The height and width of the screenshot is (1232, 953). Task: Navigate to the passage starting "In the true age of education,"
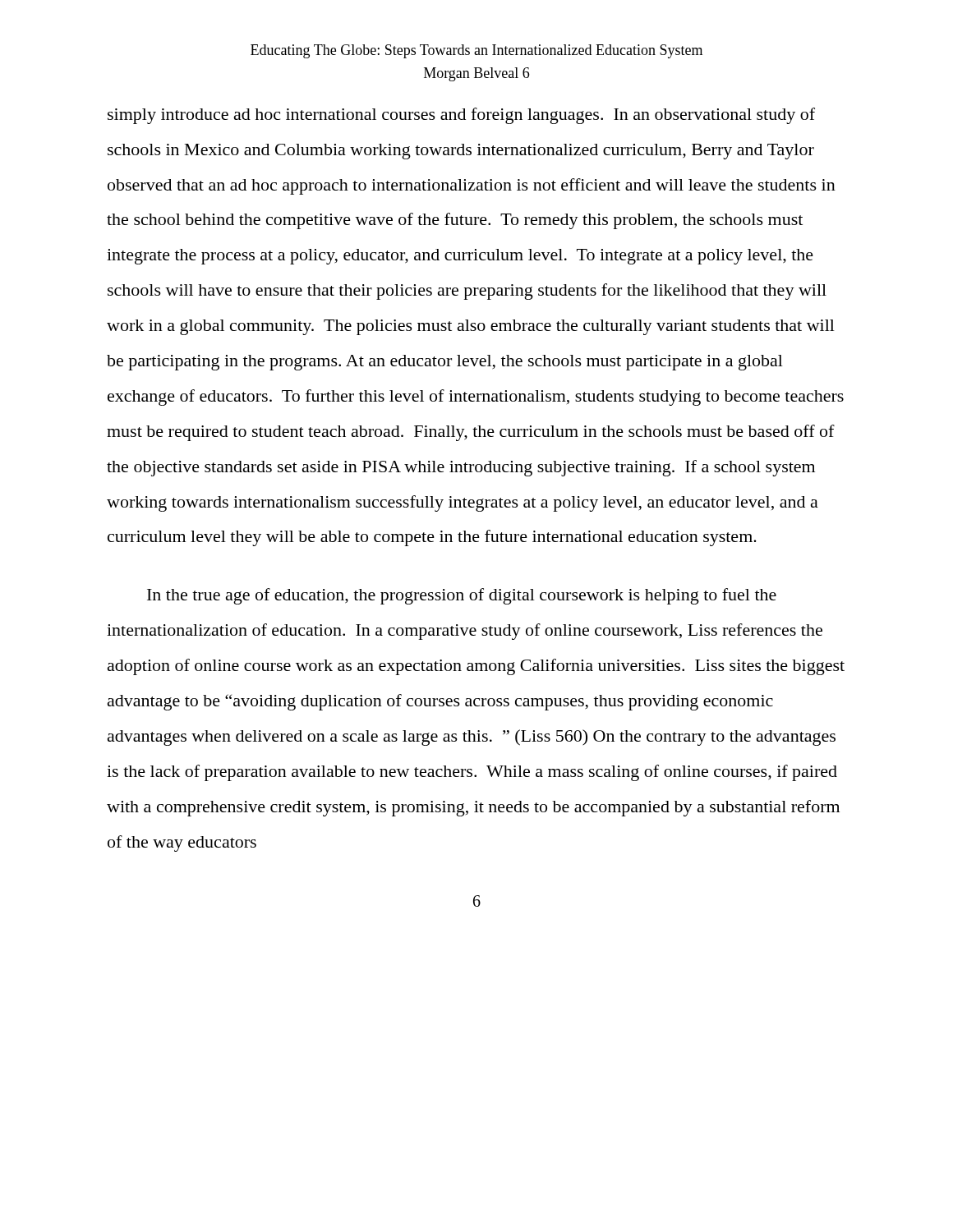(462, 596)
